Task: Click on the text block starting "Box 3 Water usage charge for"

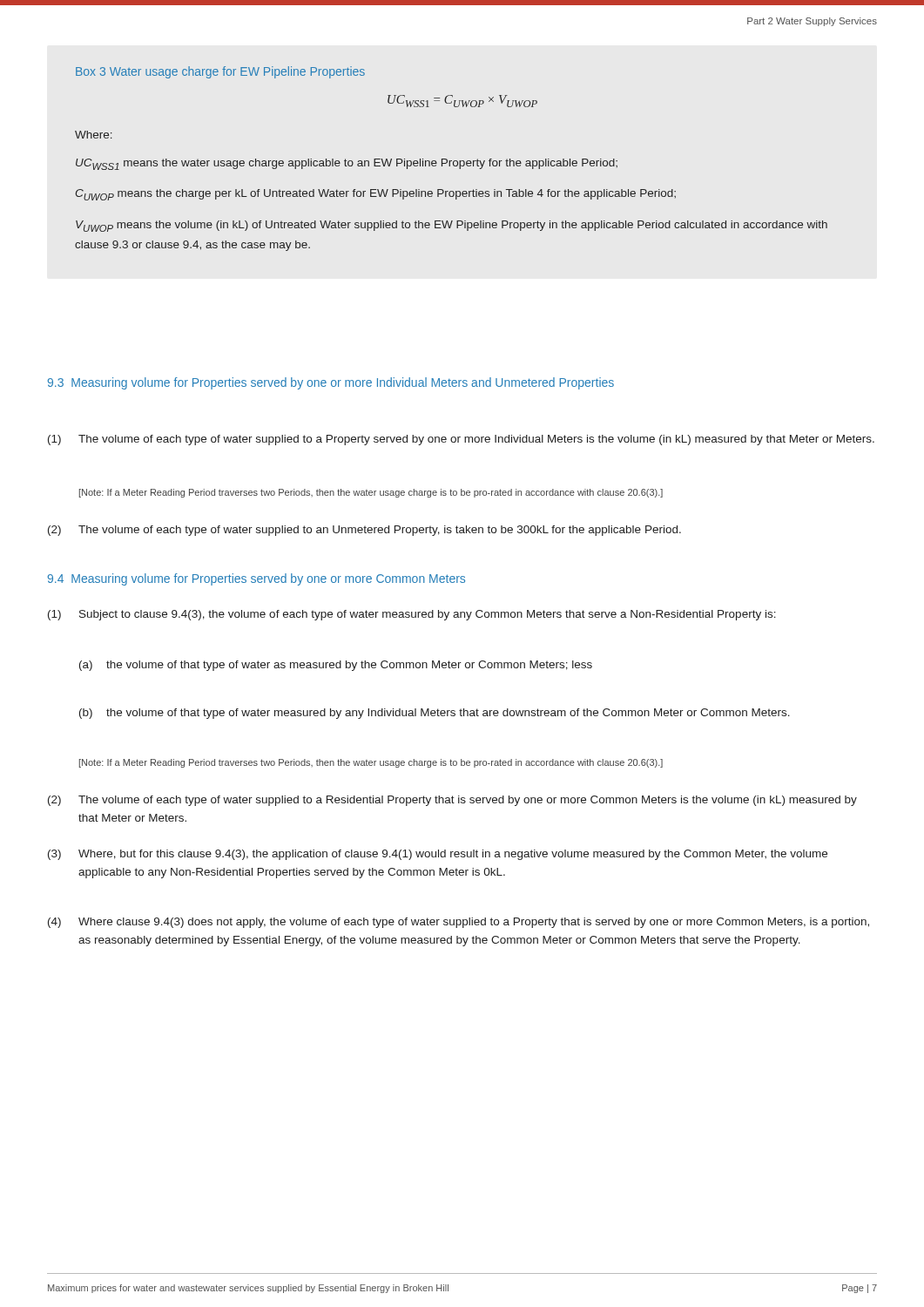Action: point(462,159)
